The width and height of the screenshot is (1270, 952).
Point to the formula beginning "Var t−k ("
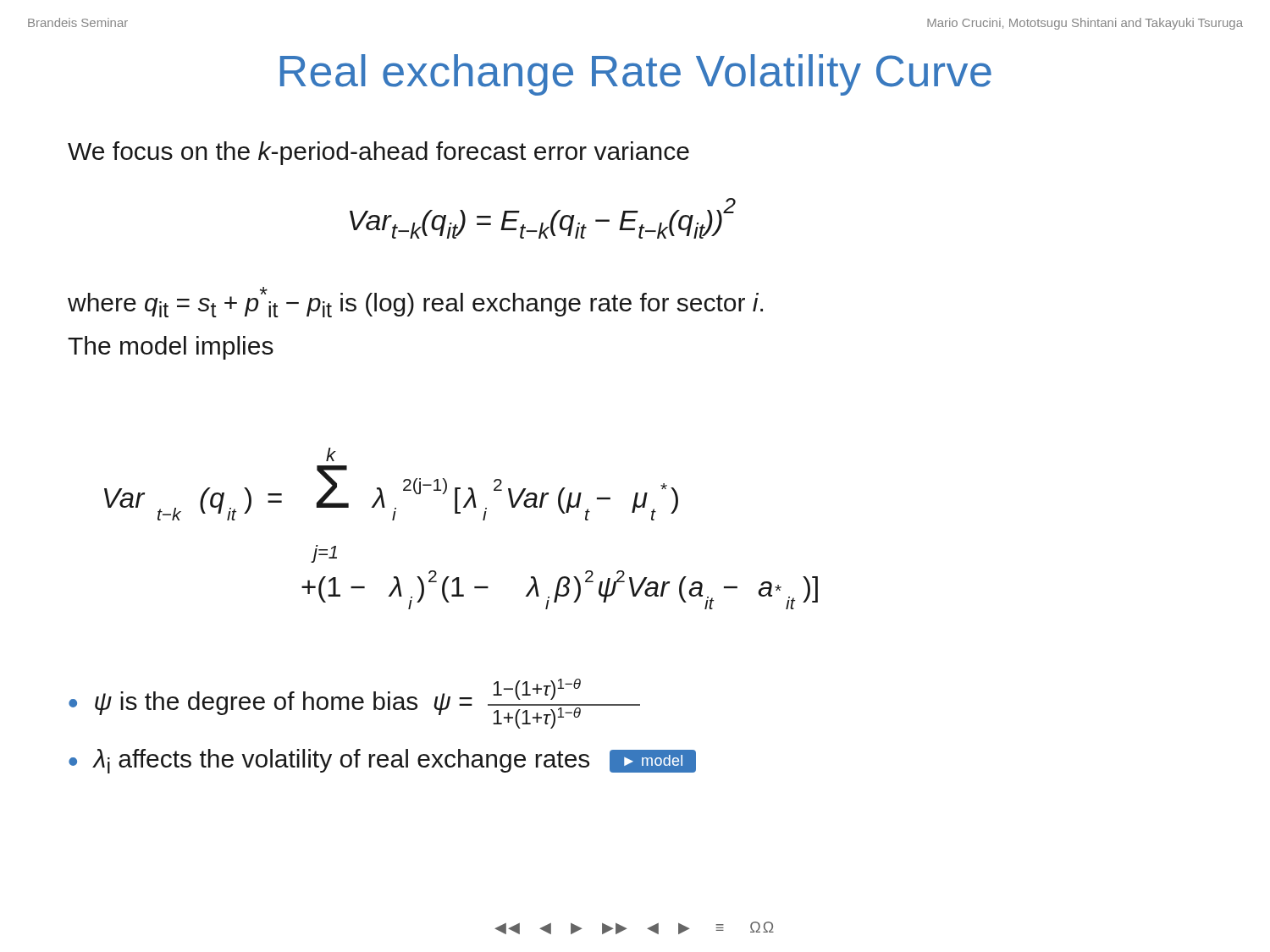tap(643, 516)
